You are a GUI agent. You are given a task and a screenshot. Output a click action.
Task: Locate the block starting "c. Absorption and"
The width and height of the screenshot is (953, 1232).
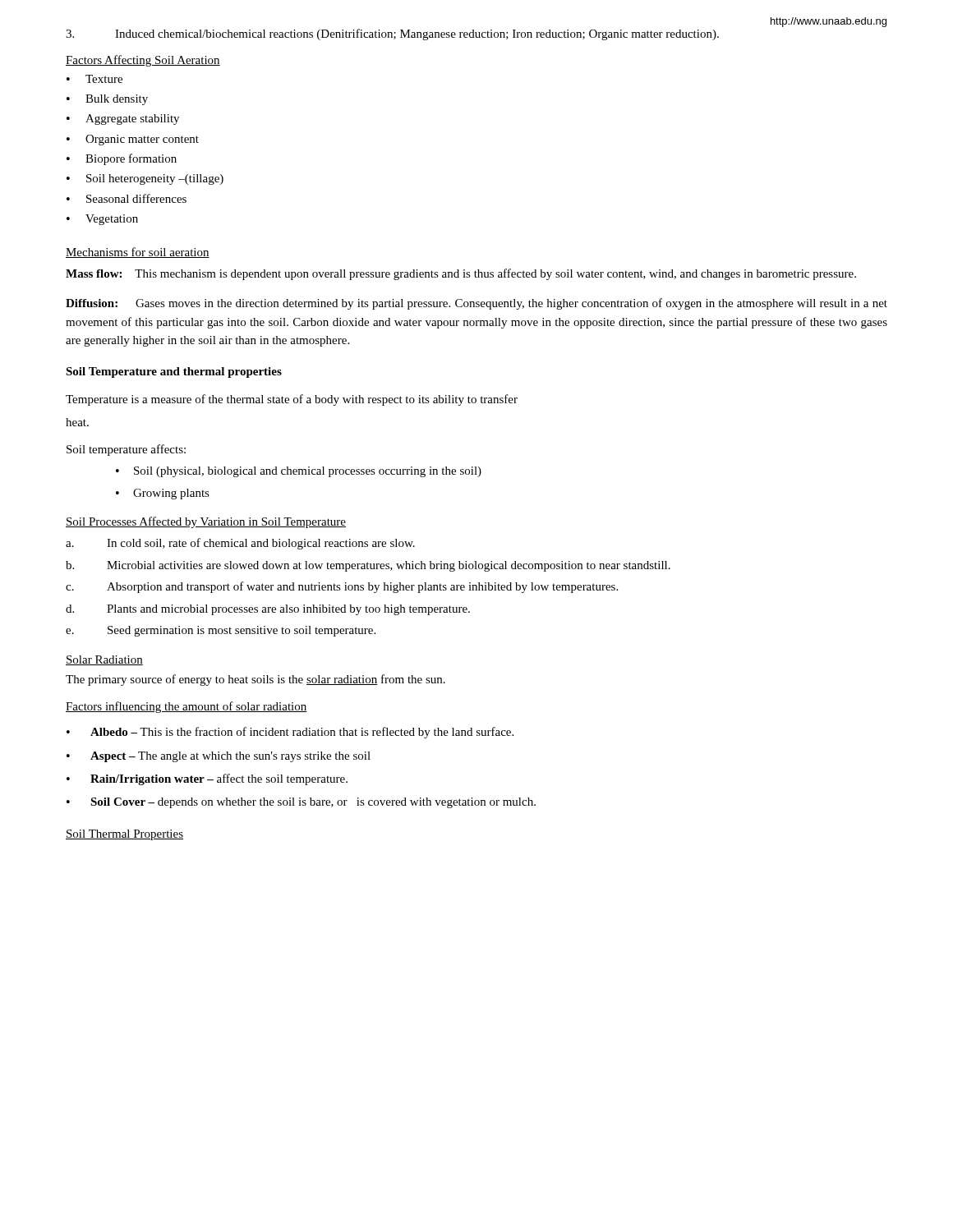point(476,587)
